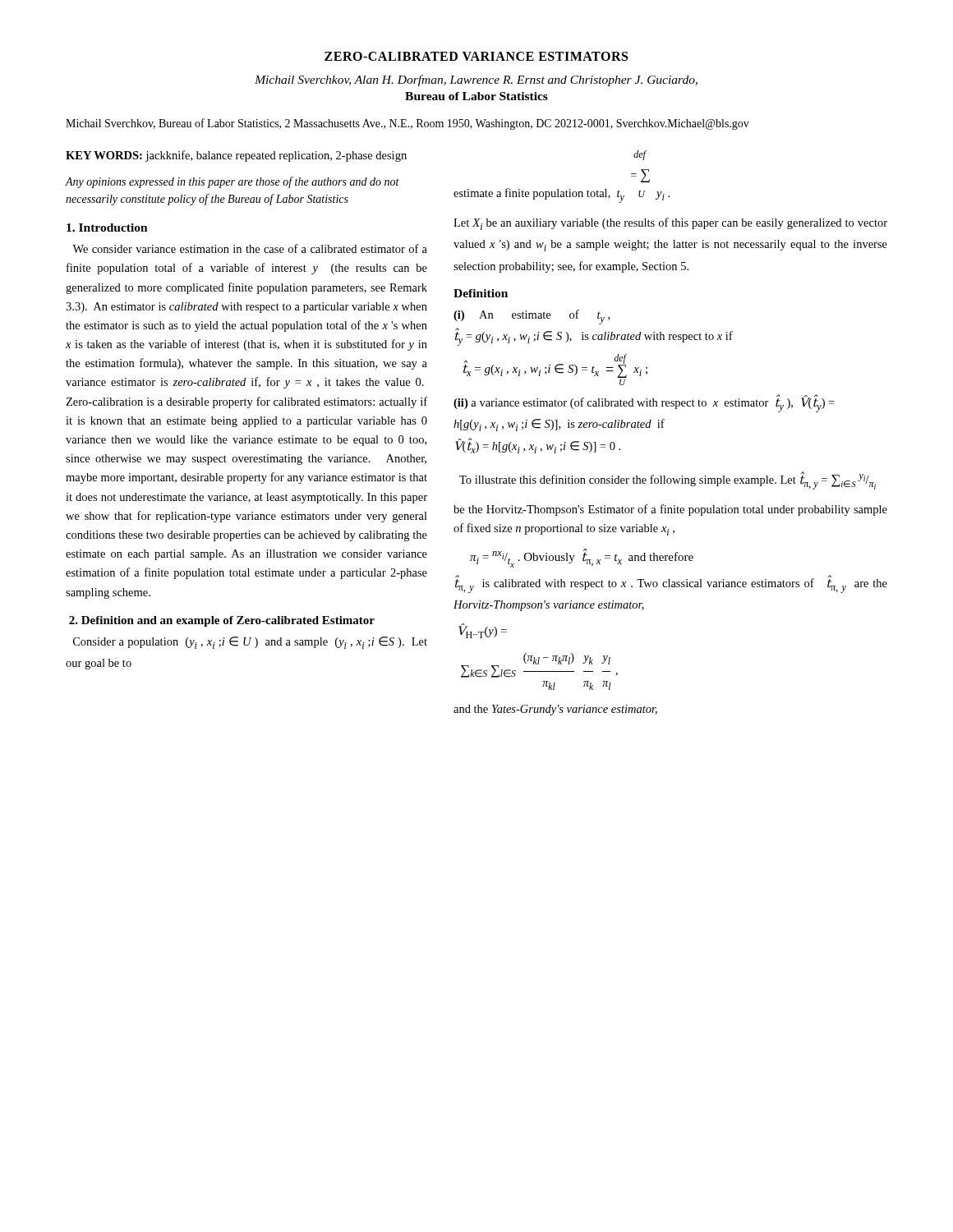This screenshot has width=953, height=1232.
Task: Locate the text block that says "Any opinions expressed in this"
Action: [232, 191]
